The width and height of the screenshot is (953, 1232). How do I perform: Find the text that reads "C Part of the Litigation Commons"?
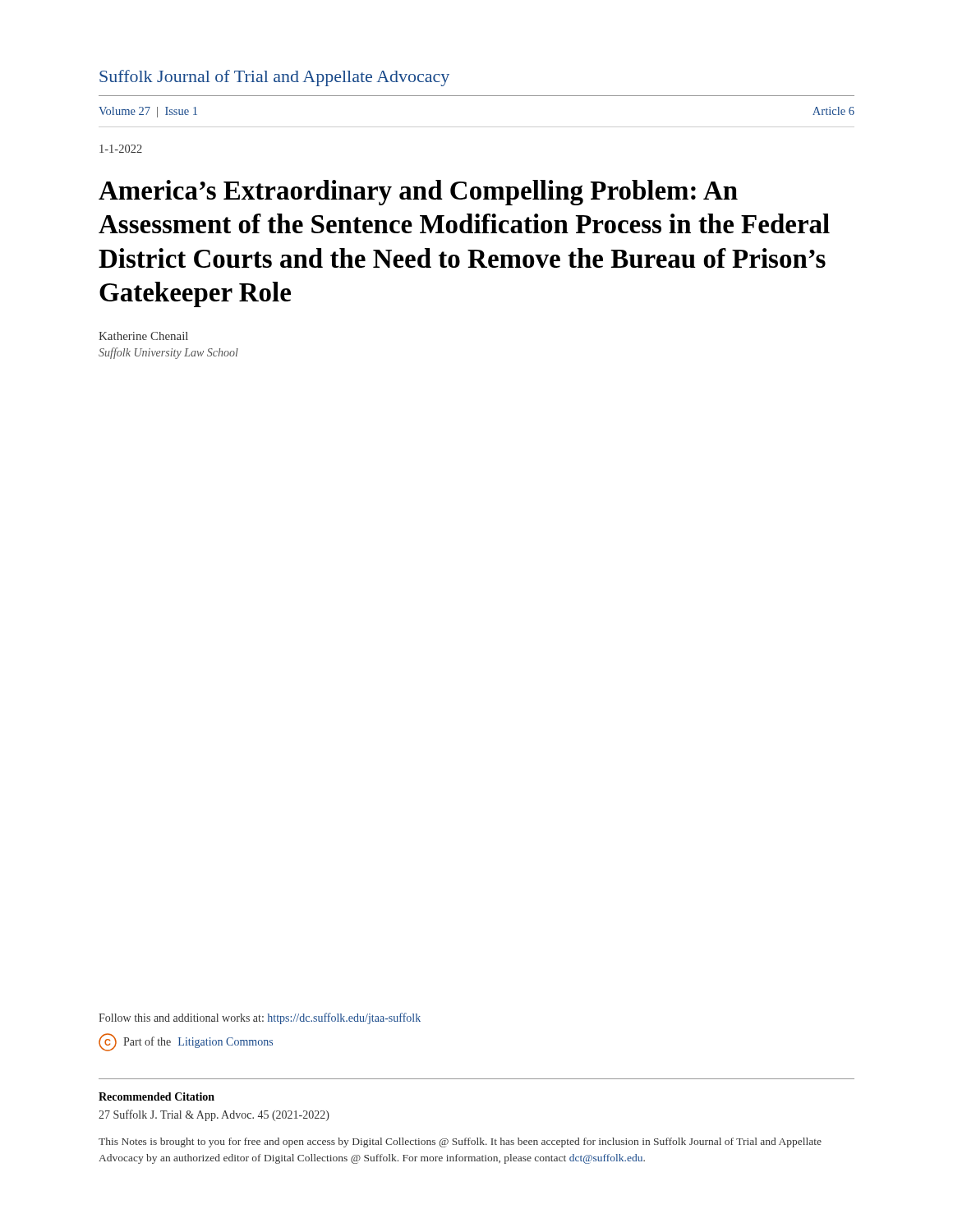pyautogui.click(x=186, y=1042)
